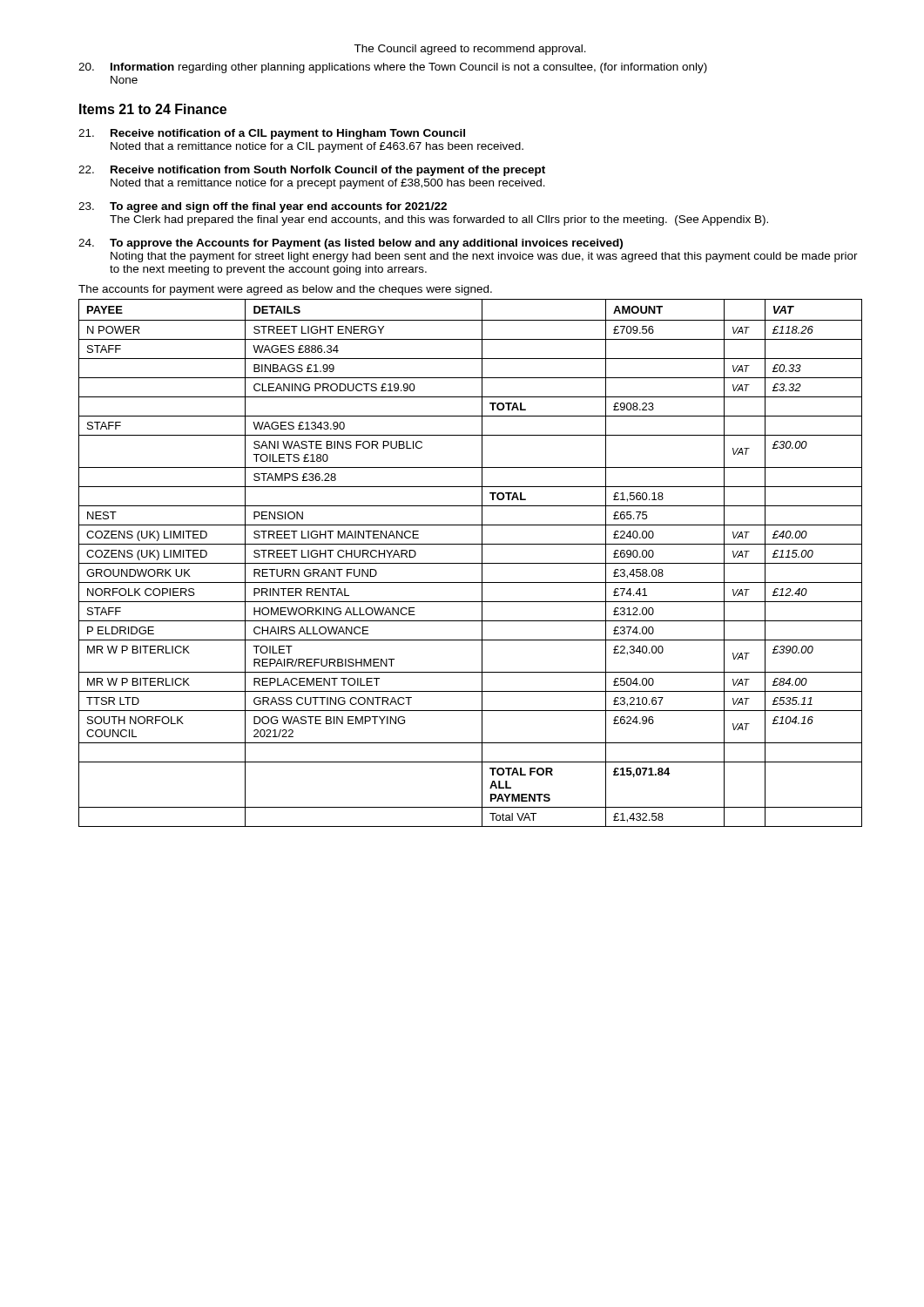This screenshot has width=924, height=1307.
Task: Select the list item that says "22. Receive notification from"
Action: coord(470,176)
